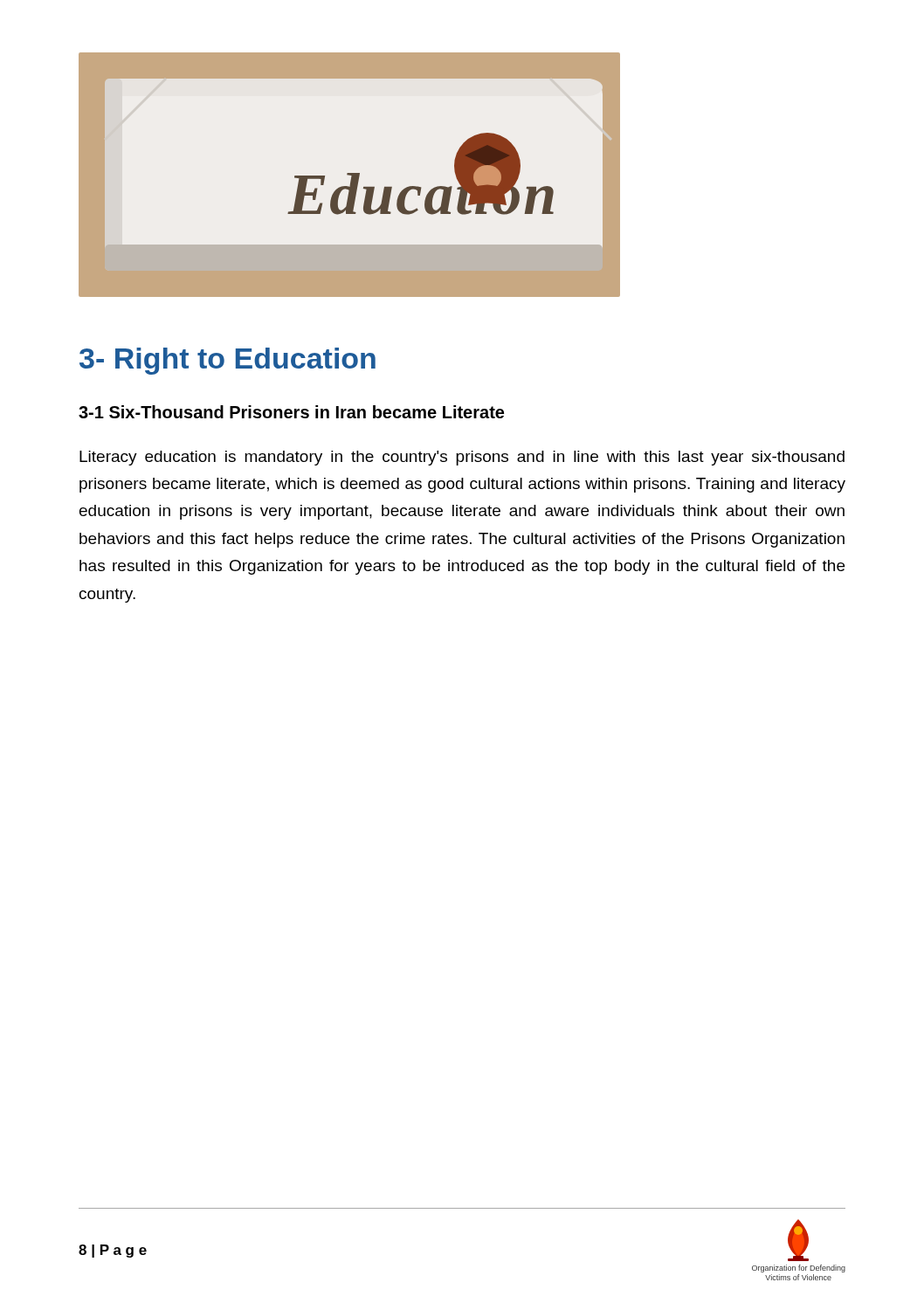Click on the photo
Screen dimensions: 1310x924
[349, 175]
